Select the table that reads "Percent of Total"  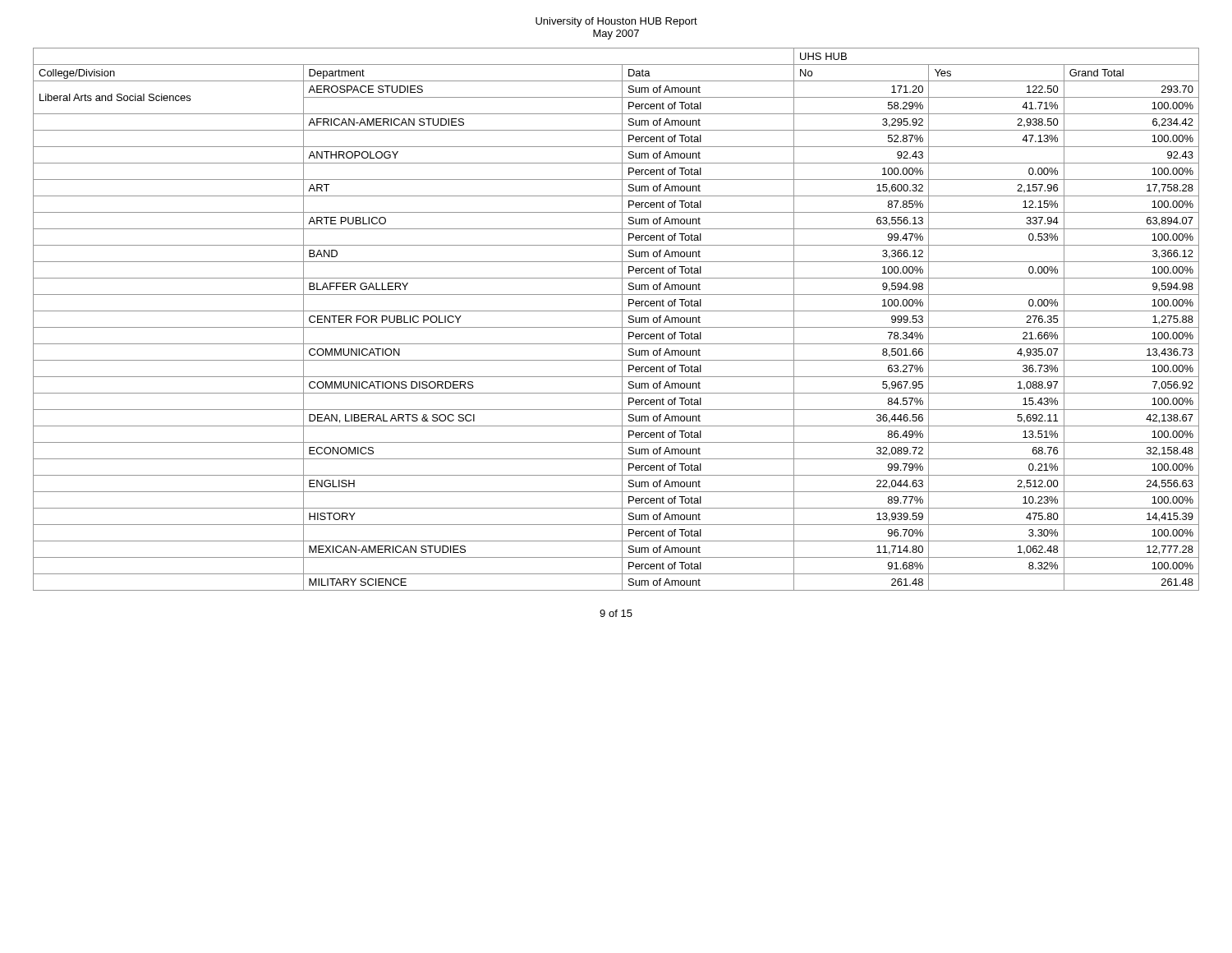point(616,319)
